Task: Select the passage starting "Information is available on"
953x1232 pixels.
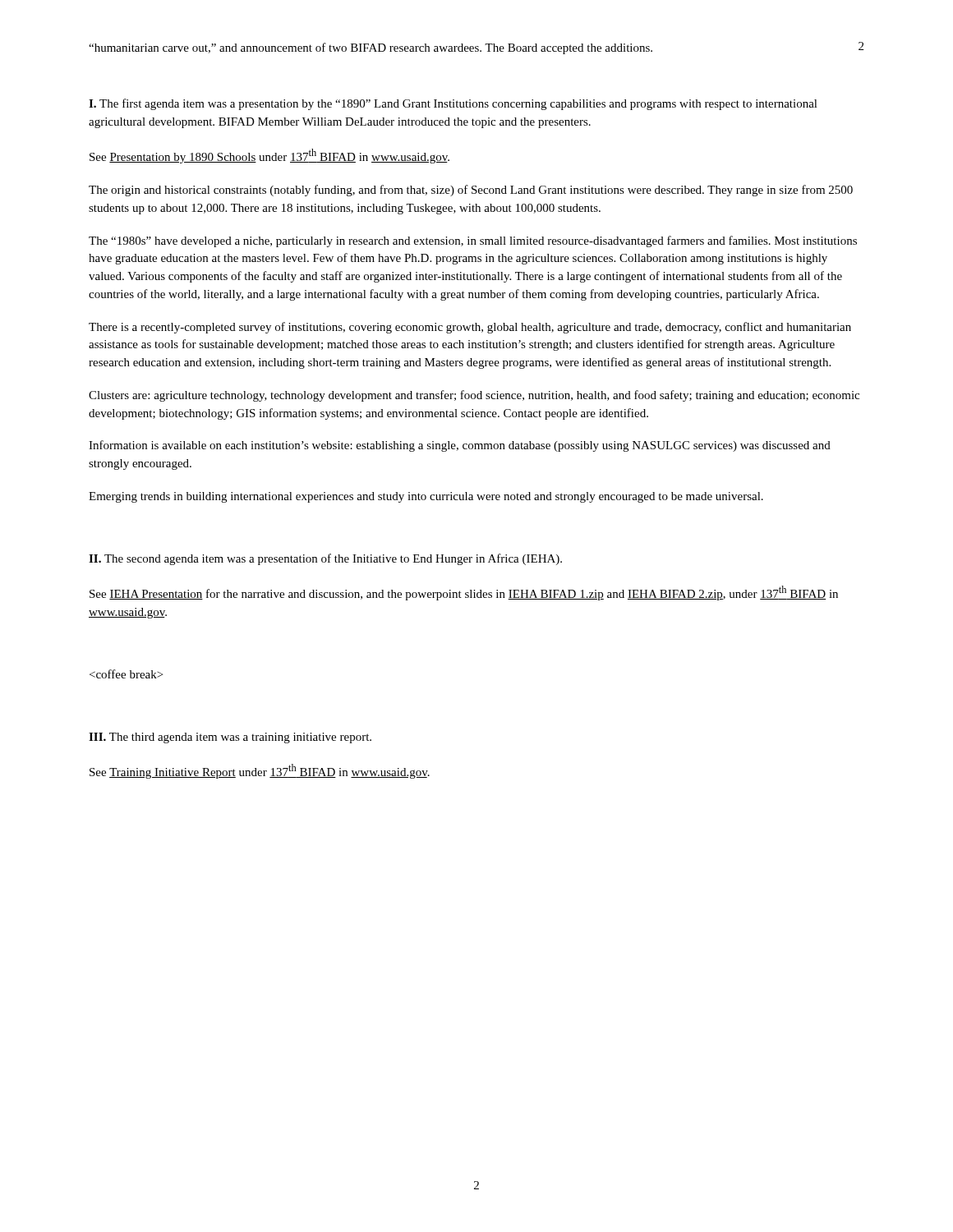Action: coord(460,454)
